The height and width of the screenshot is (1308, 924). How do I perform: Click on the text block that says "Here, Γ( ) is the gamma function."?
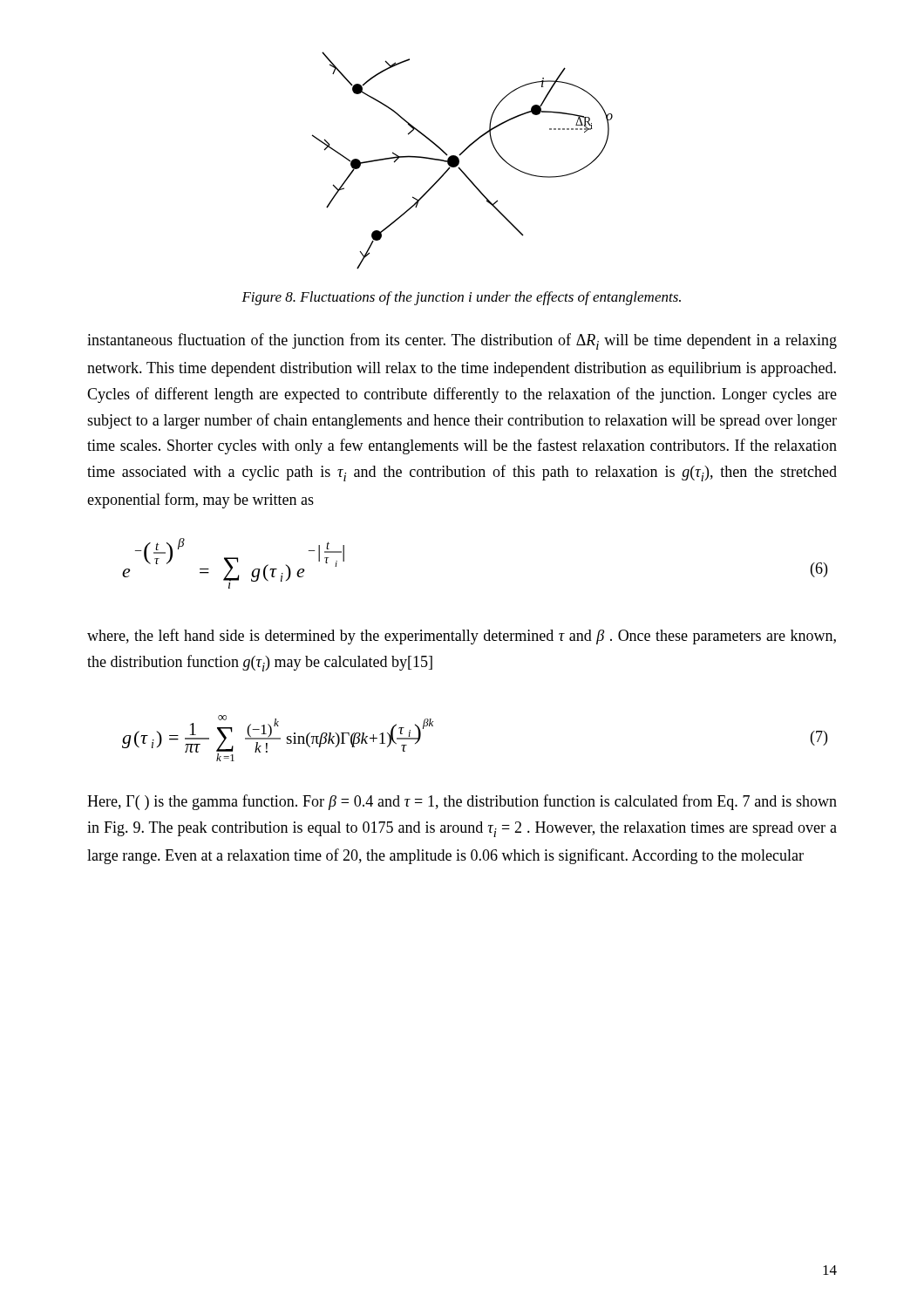[x=462, y=829]
